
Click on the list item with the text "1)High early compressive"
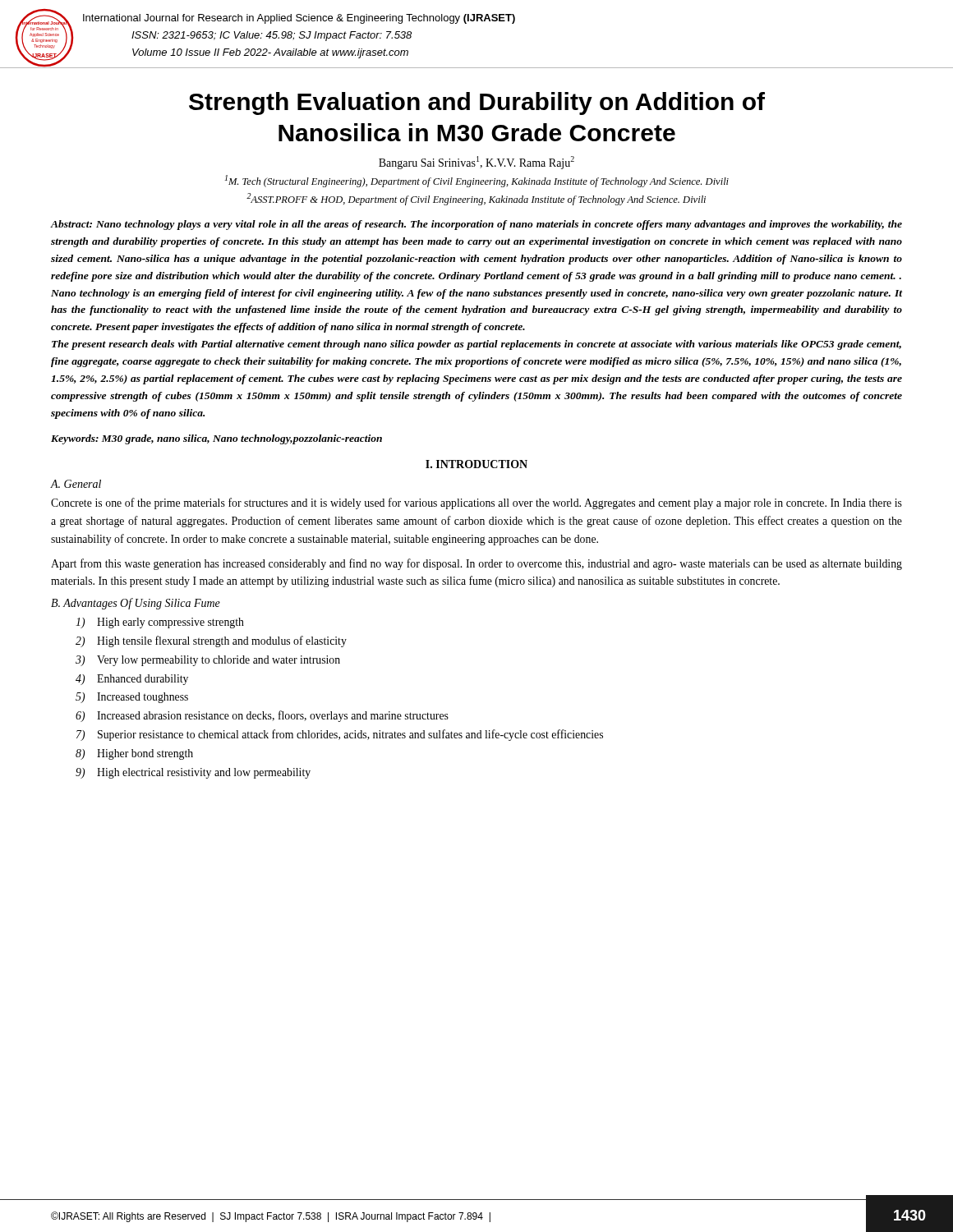tap(160, 623)
